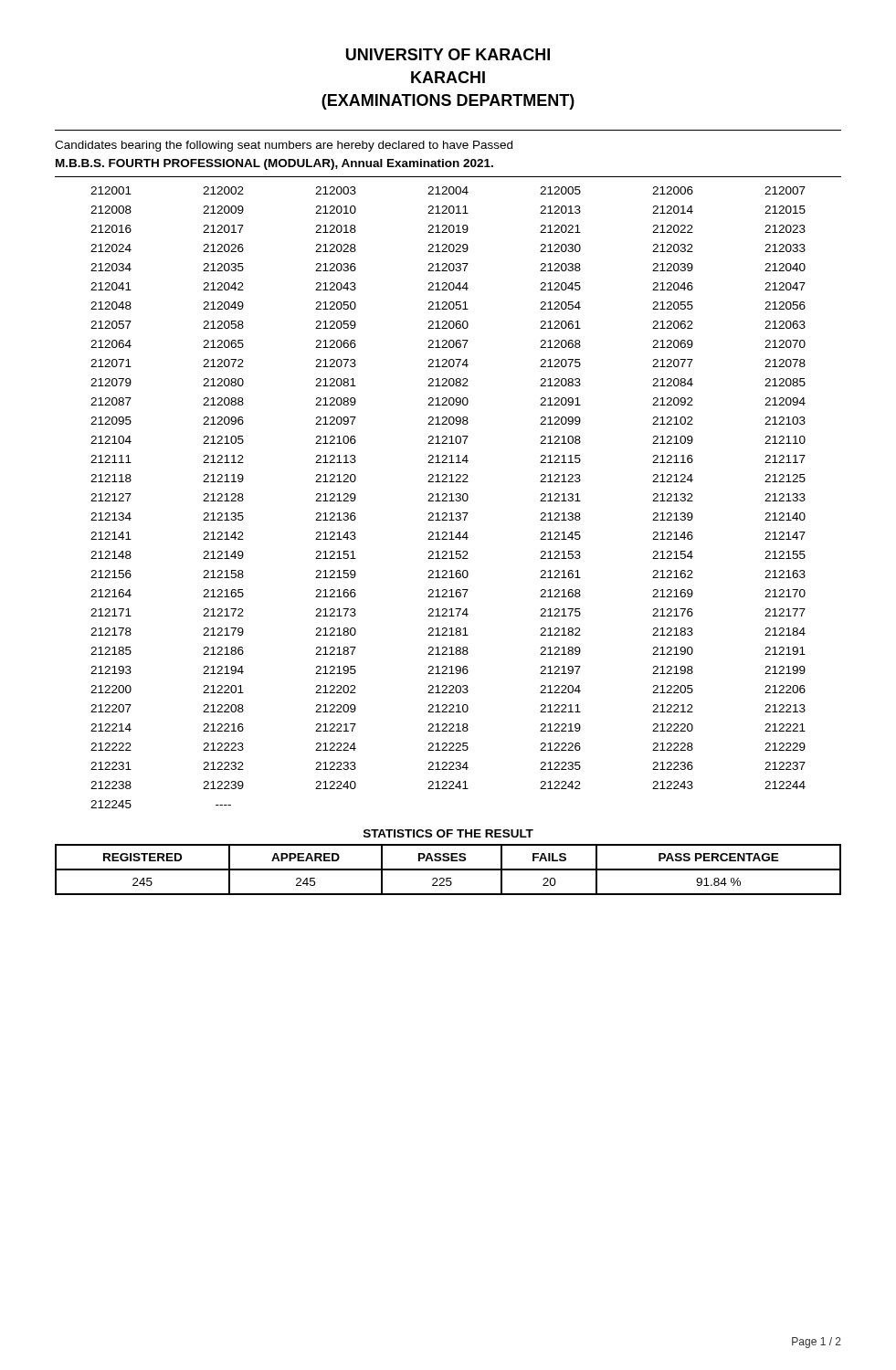The width and height of the screenshot is (896, 1370).
Task: Click on the table containing "212185"
Action: tap(448, 497)
